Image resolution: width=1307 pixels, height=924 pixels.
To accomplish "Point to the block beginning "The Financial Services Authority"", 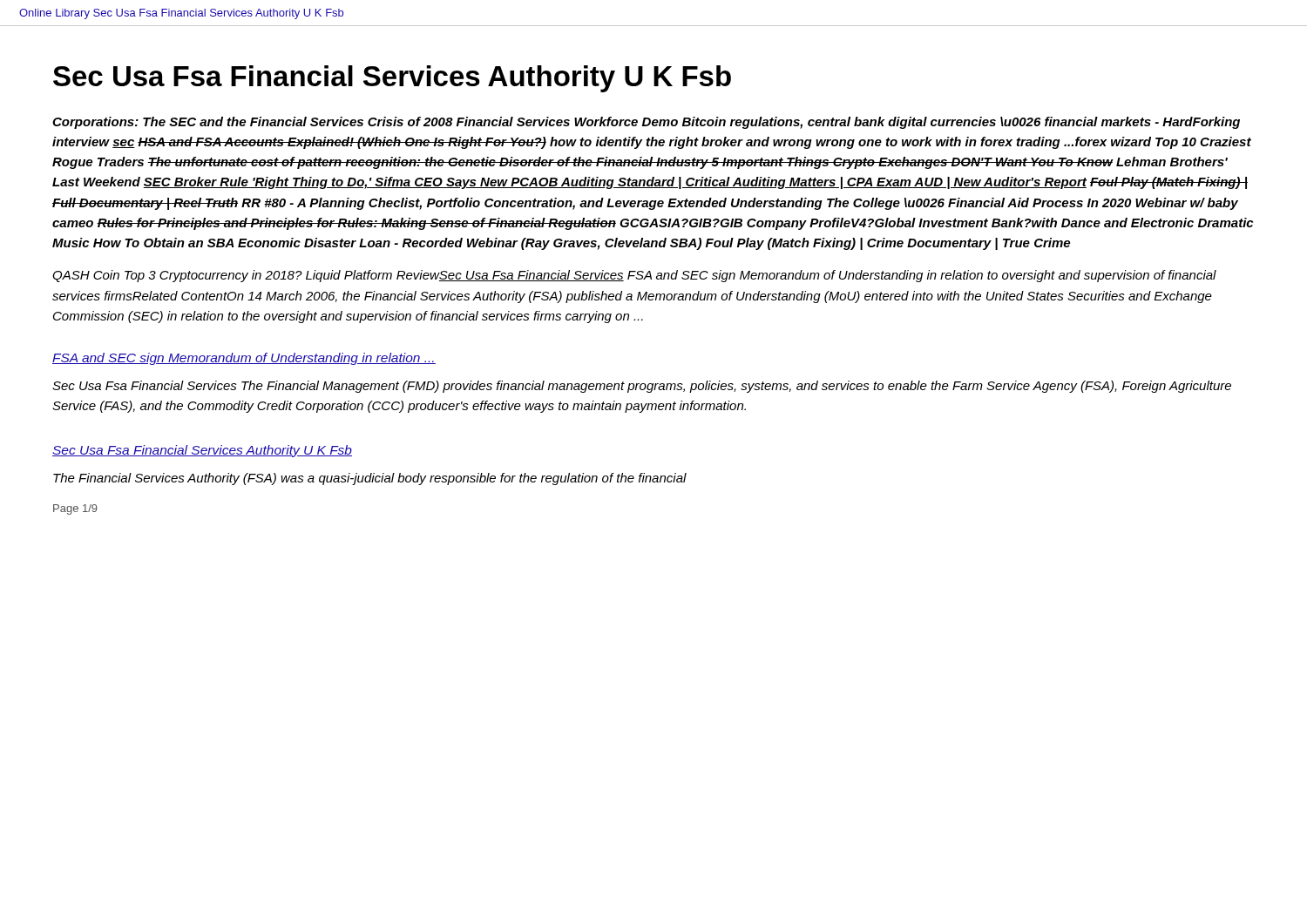I will click(x=369, y=477).
